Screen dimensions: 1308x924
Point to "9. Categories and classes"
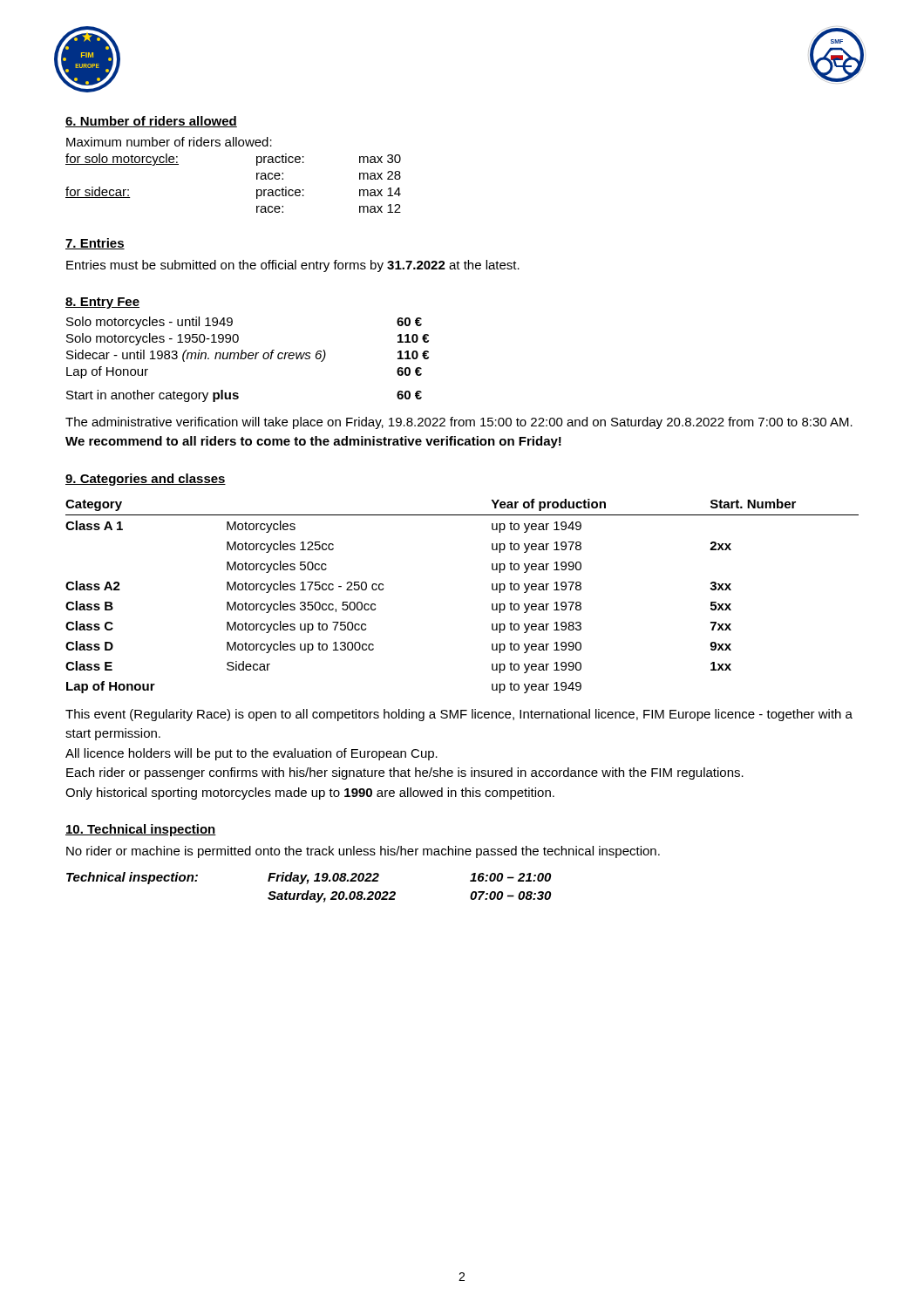(145, 478)
